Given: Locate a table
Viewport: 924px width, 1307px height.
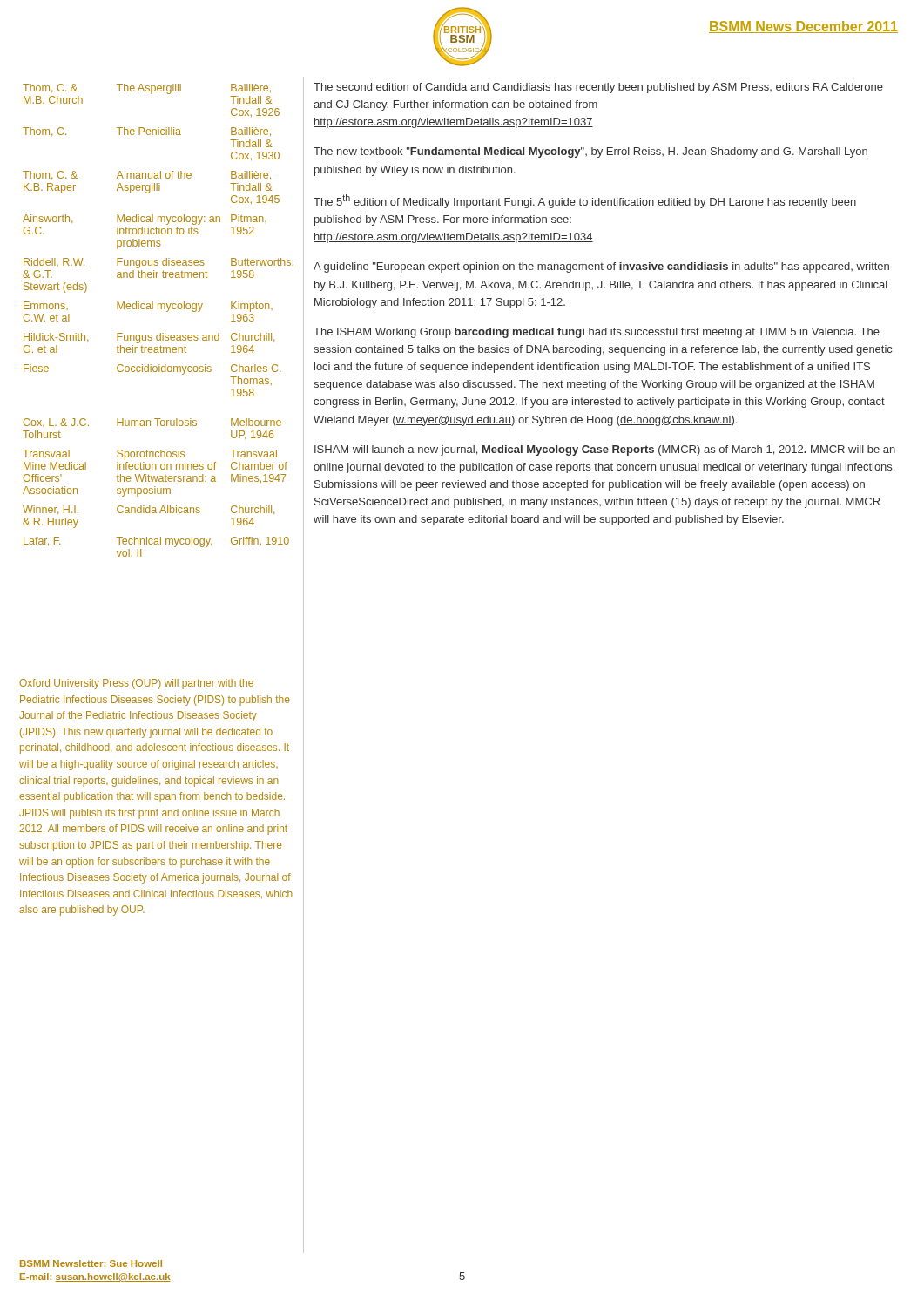Looking at the screenshot, I should 158,321.
